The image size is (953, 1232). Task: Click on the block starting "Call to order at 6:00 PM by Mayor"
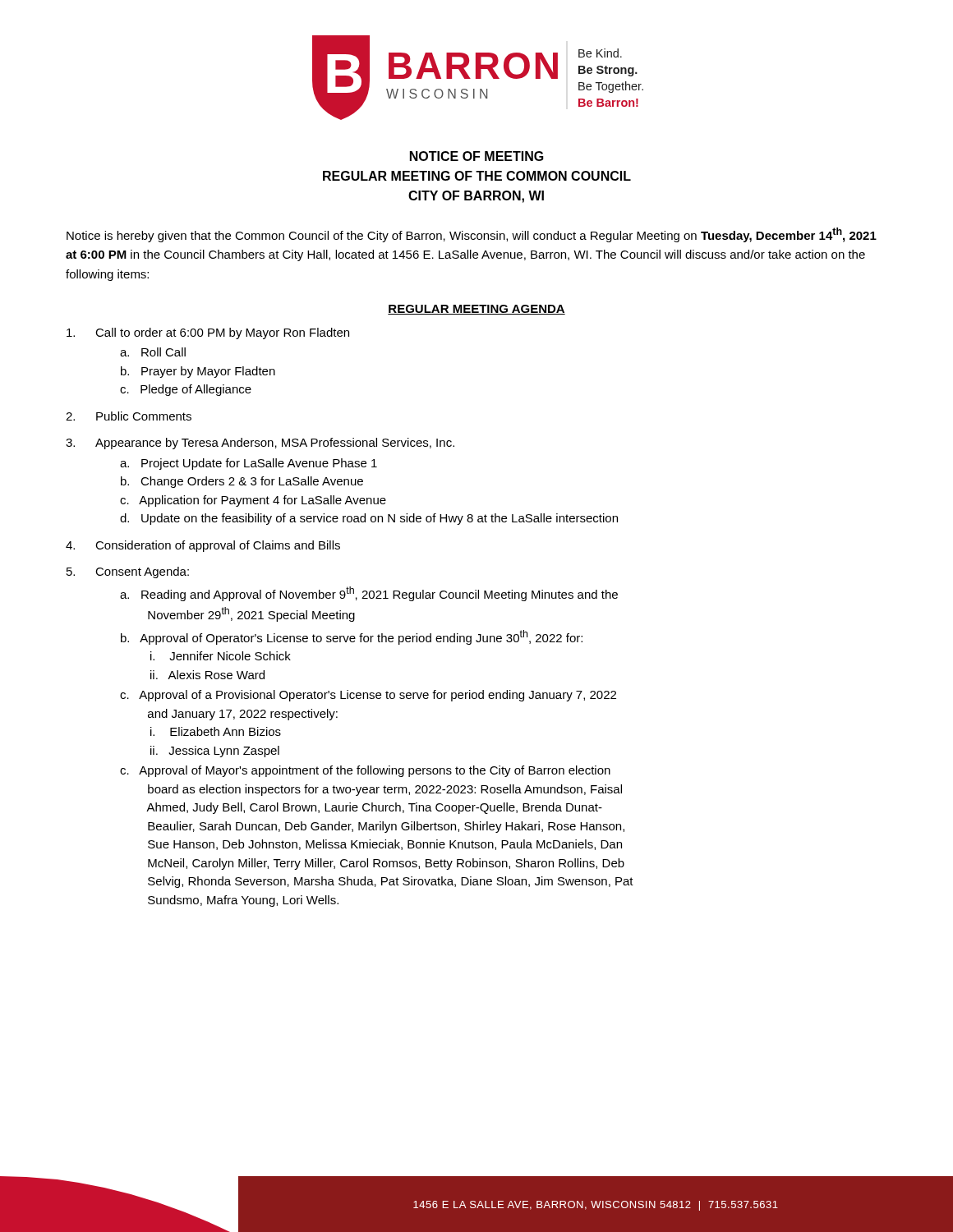click(208, 333)
